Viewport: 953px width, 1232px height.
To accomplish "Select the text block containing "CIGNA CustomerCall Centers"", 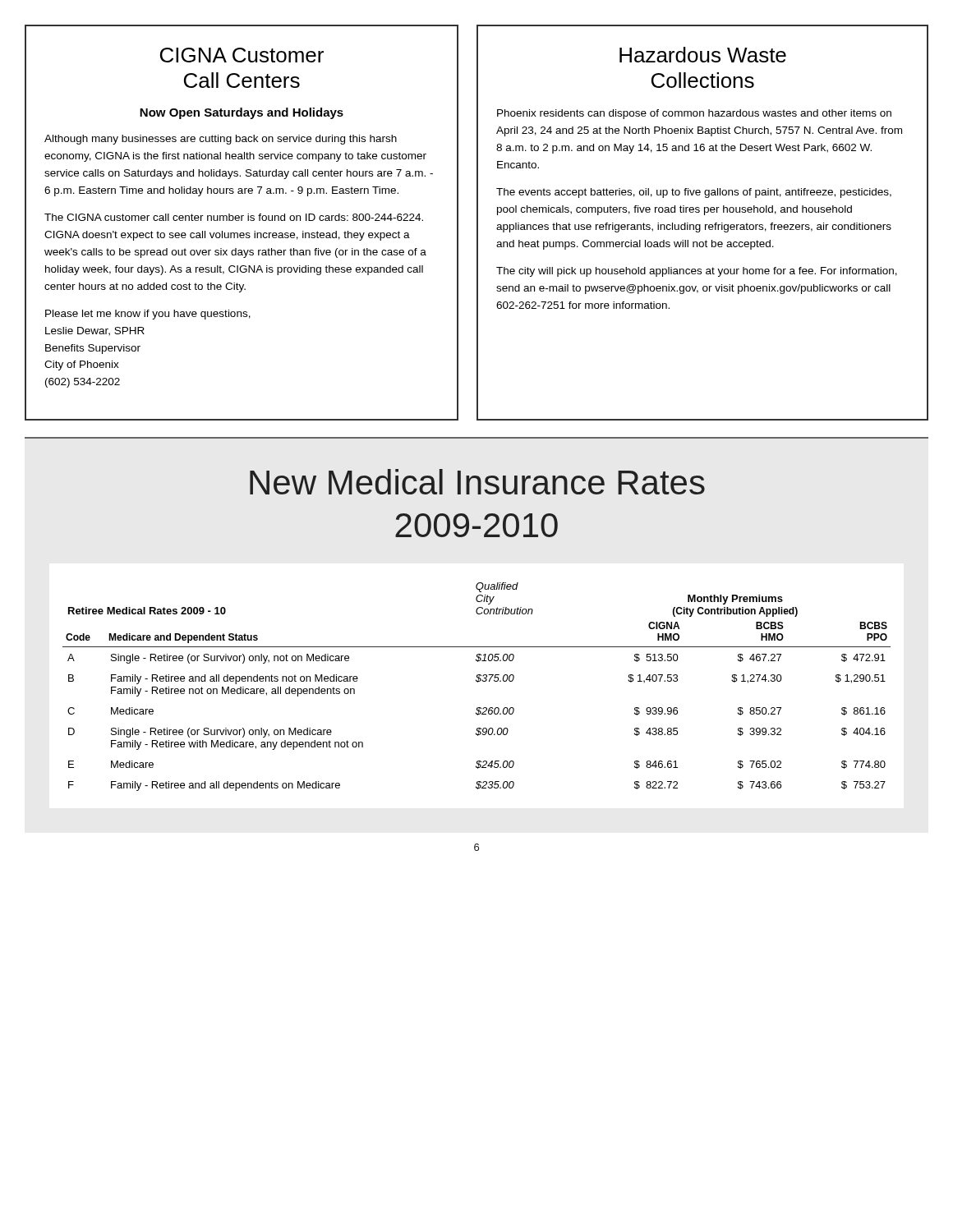I will click(x=242, y=217).
